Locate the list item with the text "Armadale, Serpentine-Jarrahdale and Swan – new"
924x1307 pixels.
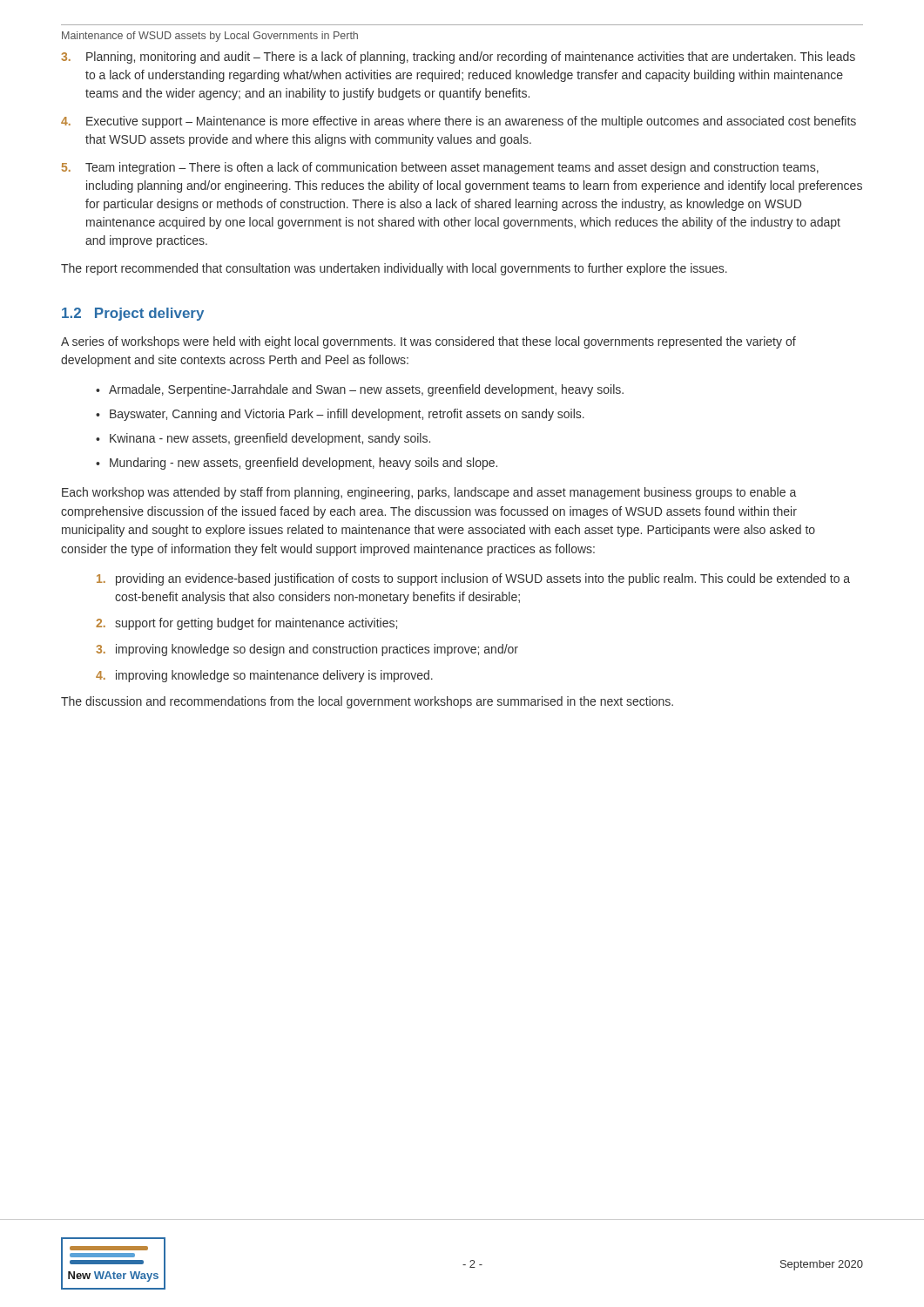tap(367, 390)
